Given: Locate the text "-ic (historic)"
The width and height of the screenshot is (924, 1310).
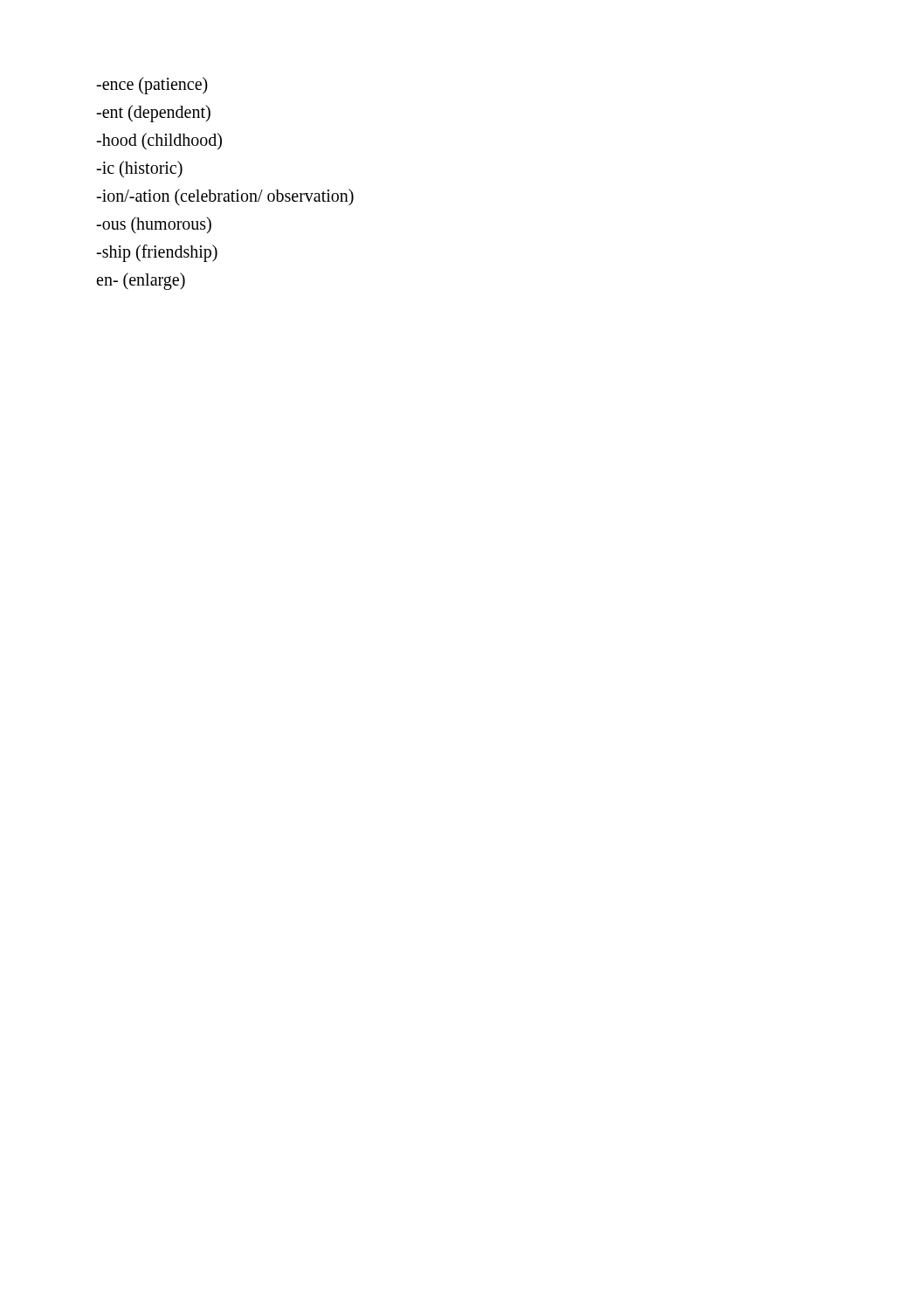Looking at the screenshot, I should click(x=139, y=168).
